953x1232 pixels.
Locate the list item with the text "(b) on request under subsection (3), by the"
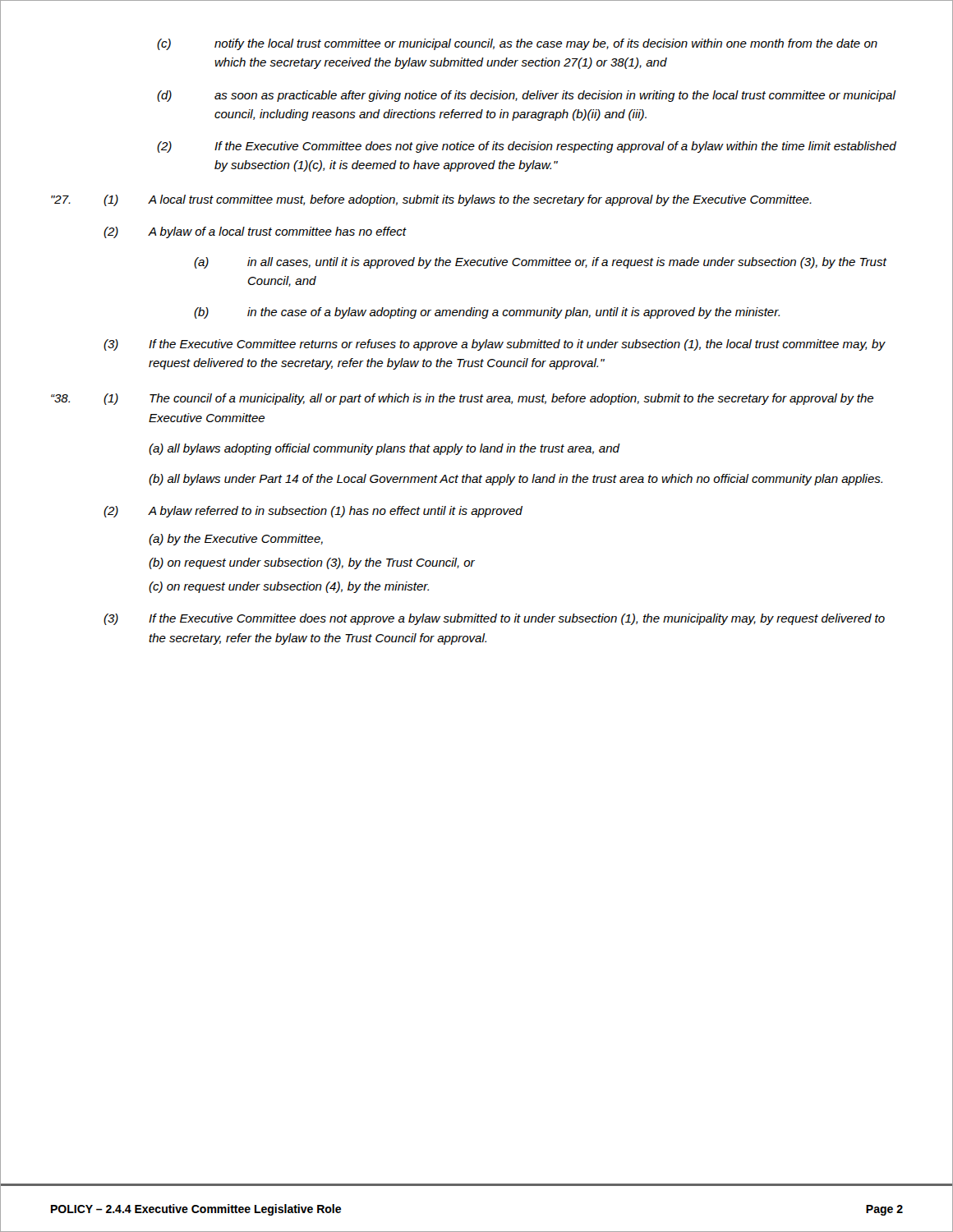tap(312, 562)
